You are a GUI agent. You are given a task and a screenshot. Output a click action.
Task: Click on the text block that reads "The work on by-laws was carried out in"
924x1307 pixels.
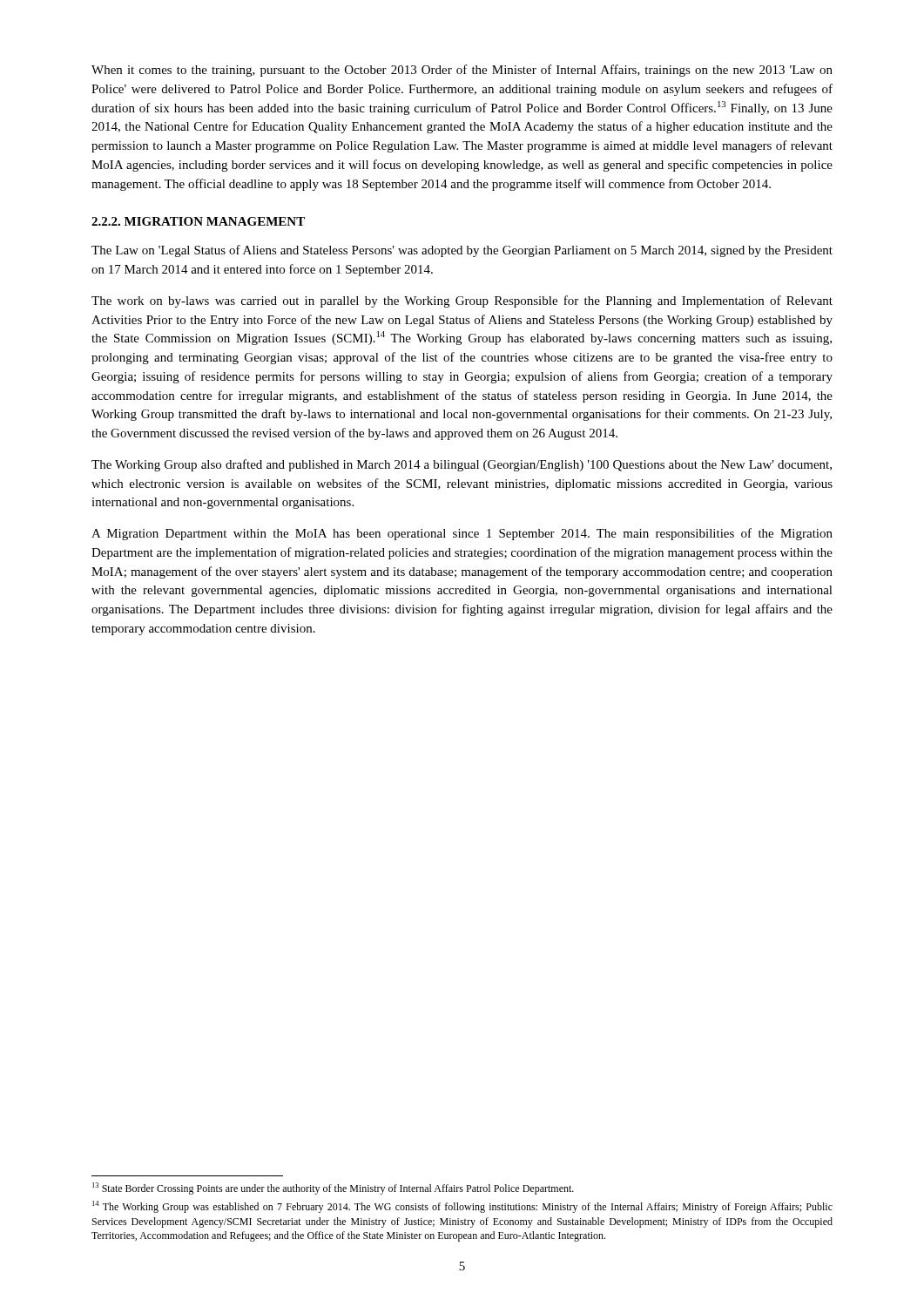[462, 368]
